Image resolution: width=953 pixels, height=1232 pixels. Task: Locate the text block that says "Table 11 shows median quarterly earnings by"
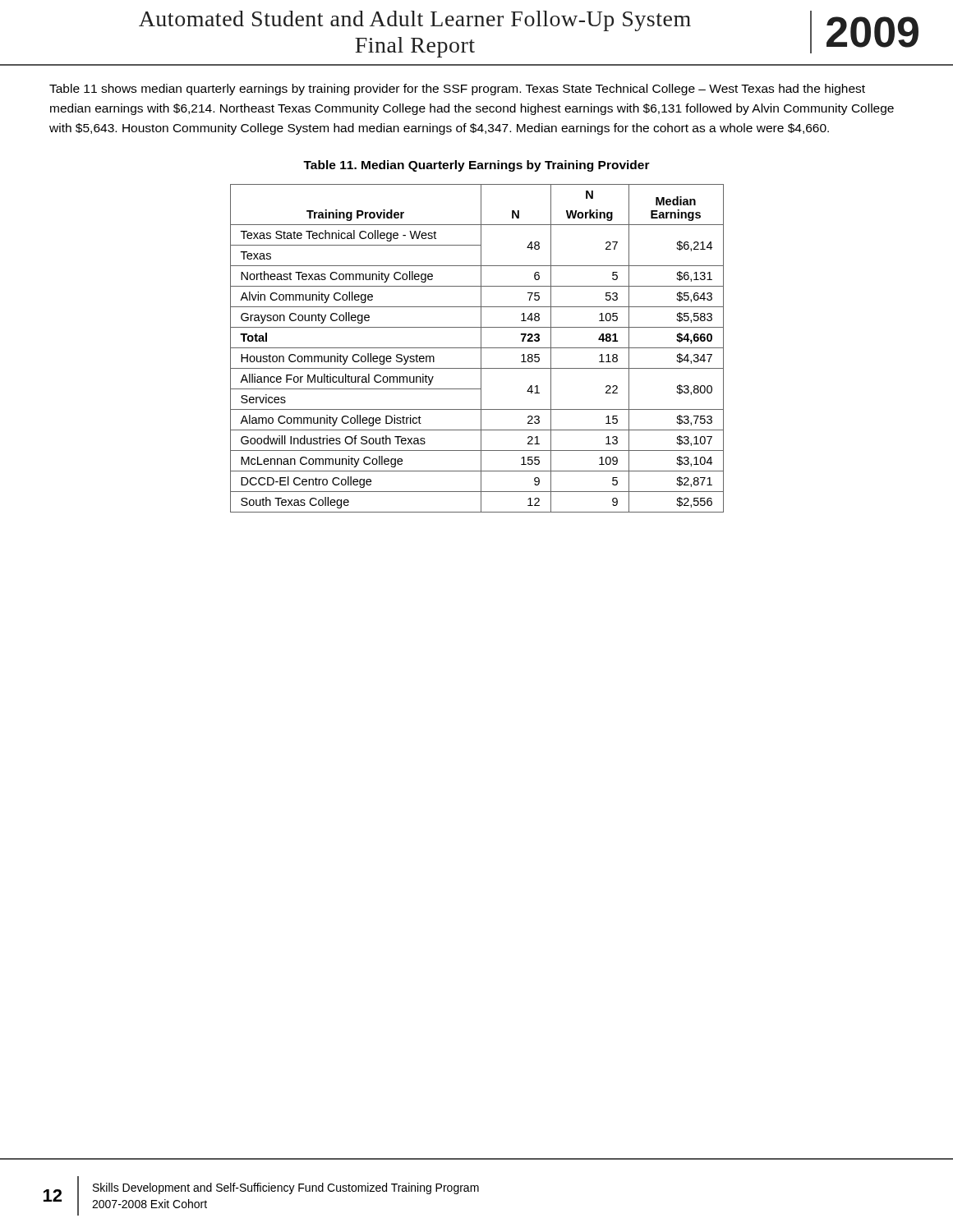(x=472, y=108)
